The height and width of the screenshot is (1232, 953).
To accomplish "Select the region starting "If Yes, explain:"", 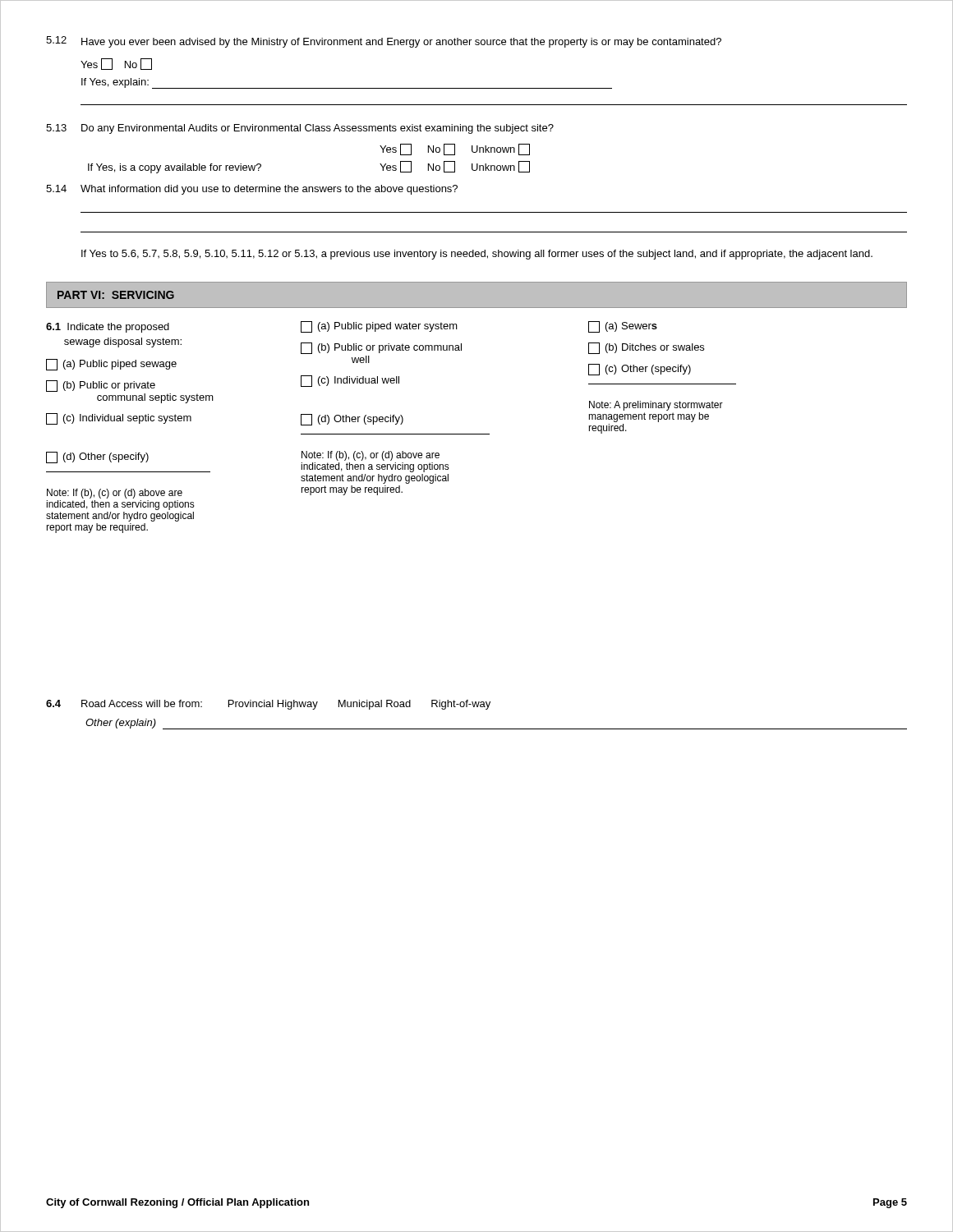I will coord(346,82).
